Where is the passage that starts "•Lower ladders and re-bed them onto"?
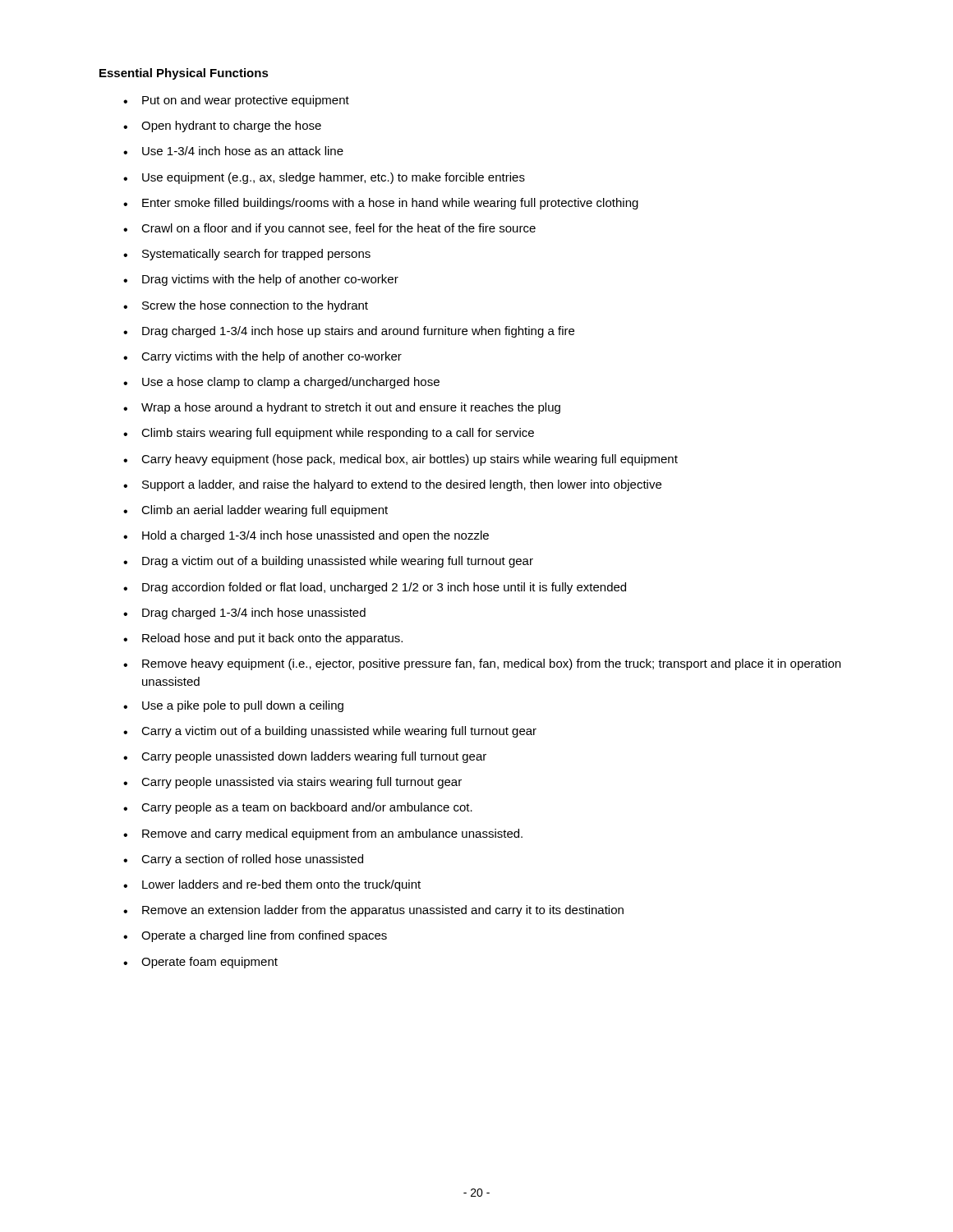Screen dimensions: 1232x953 (x=272, y=885)
